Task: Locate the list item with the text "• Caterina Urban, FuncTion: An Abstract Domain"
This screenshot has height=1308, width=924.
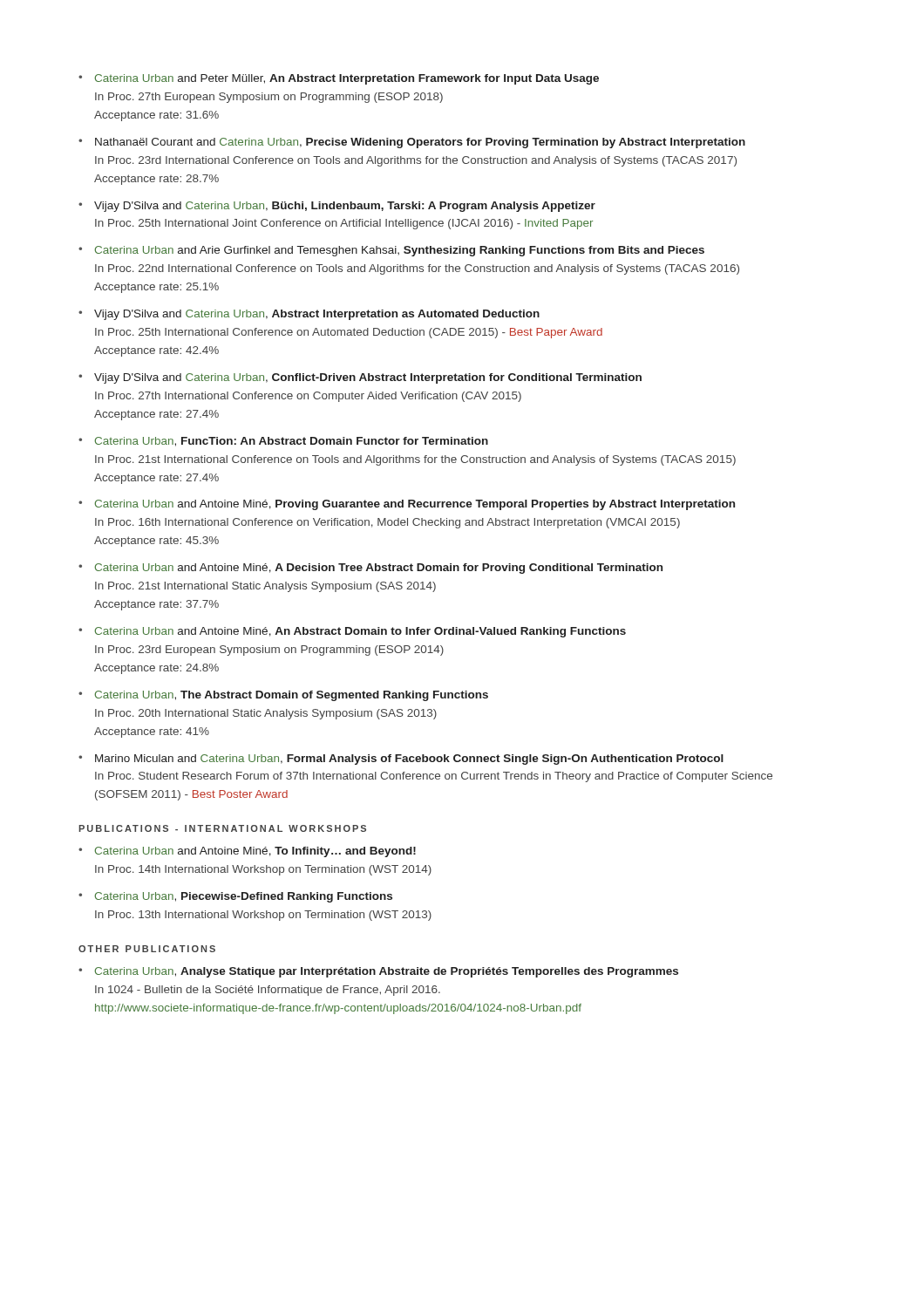Action: click(453, 460)
